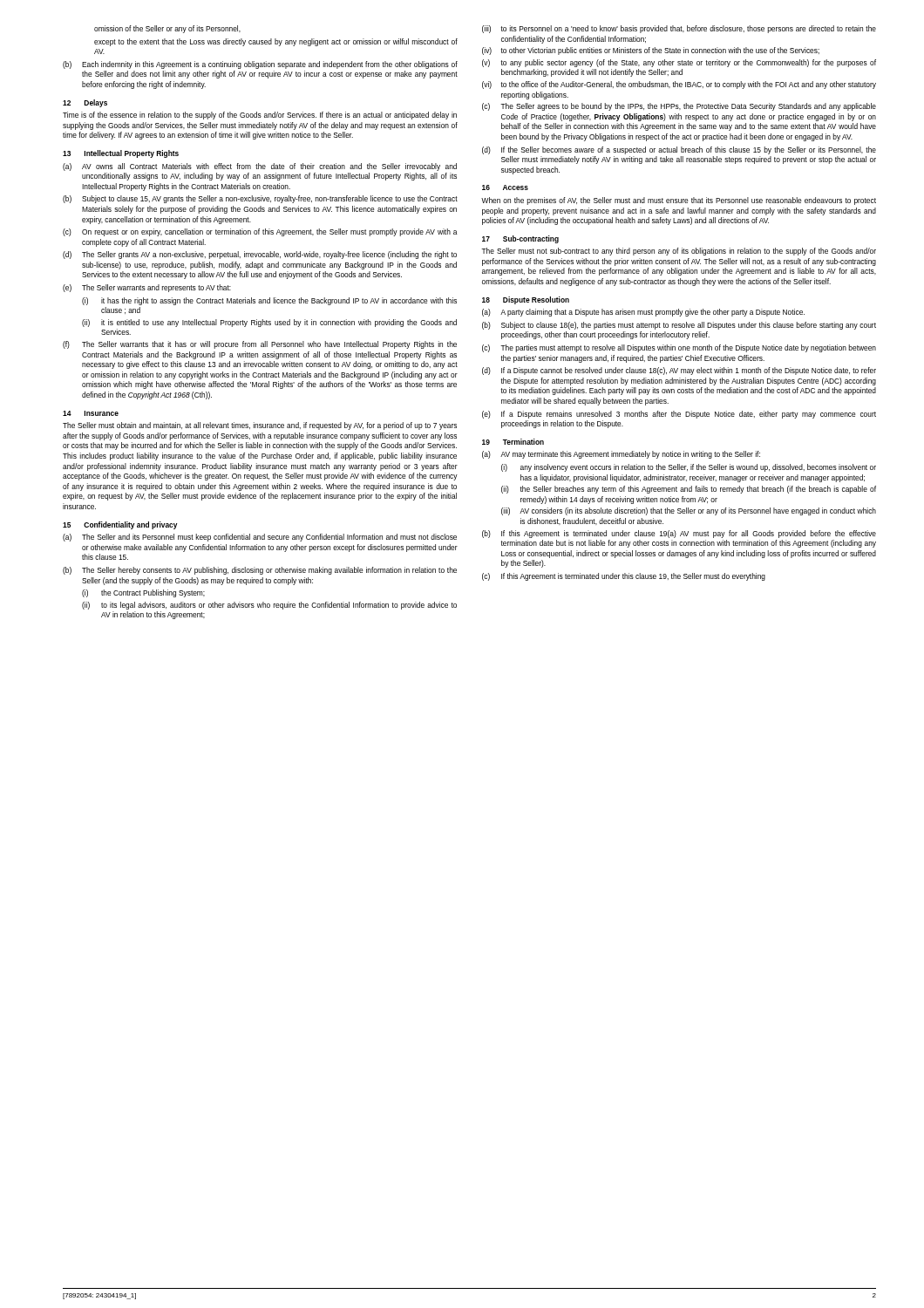Select the list item with the text "(b) If this Agreement is"

click(679, 549)
